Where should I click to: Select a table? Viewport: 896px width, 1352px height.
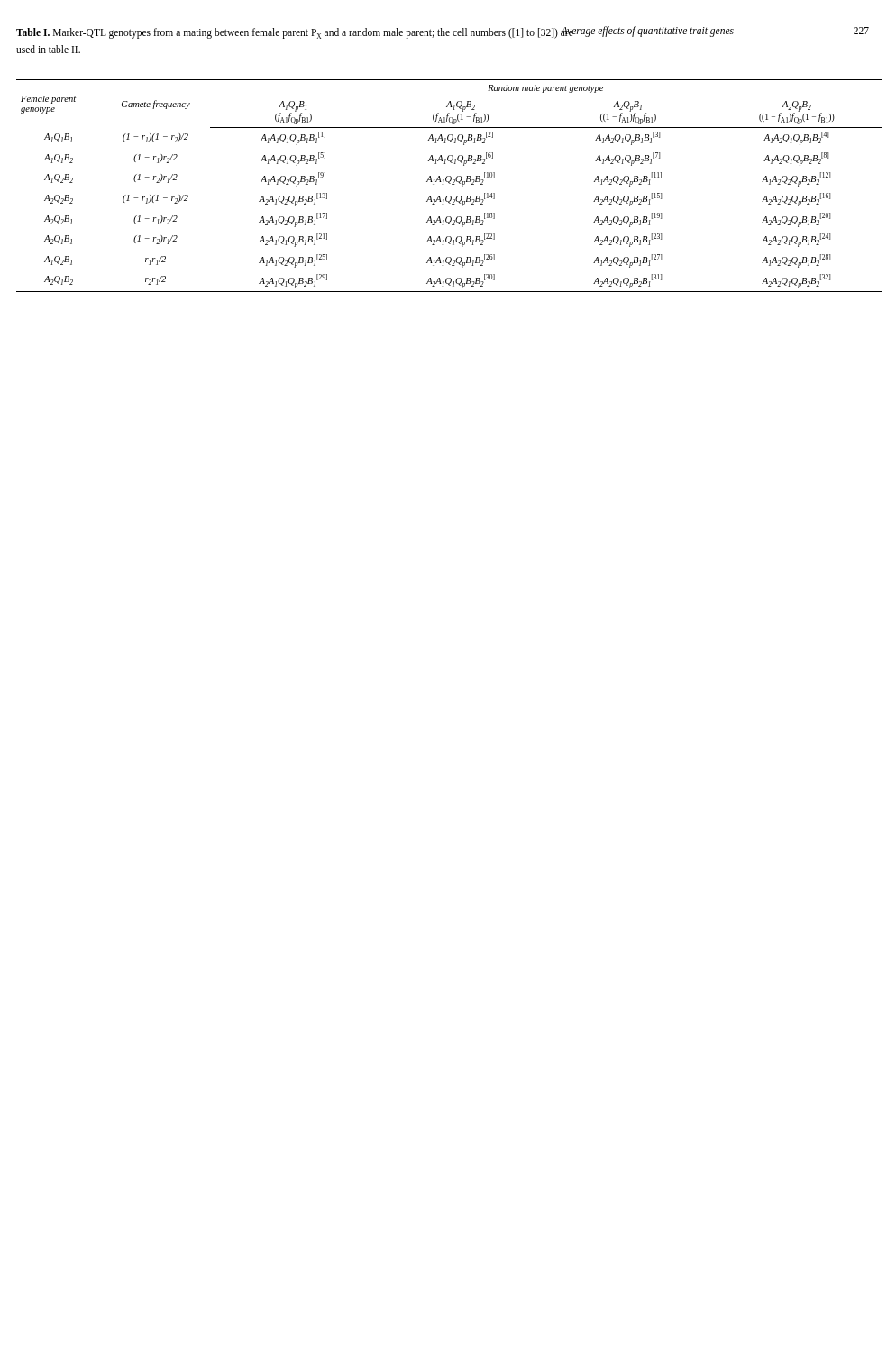point(449,186)
